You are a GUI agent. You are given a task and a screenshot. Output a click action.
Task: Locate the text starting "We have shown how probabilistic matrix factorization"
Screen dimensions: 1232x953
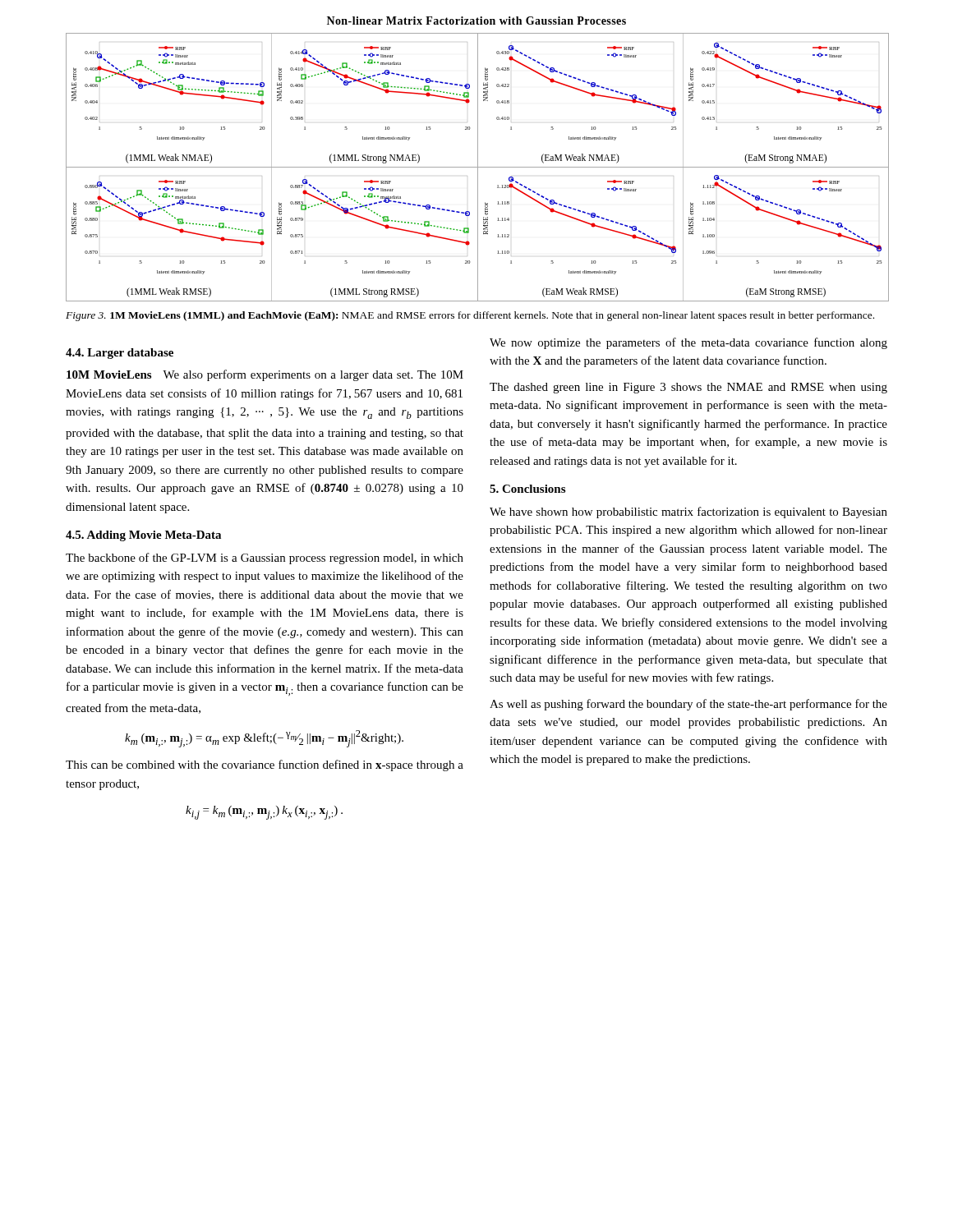click(x=688, y=635)
